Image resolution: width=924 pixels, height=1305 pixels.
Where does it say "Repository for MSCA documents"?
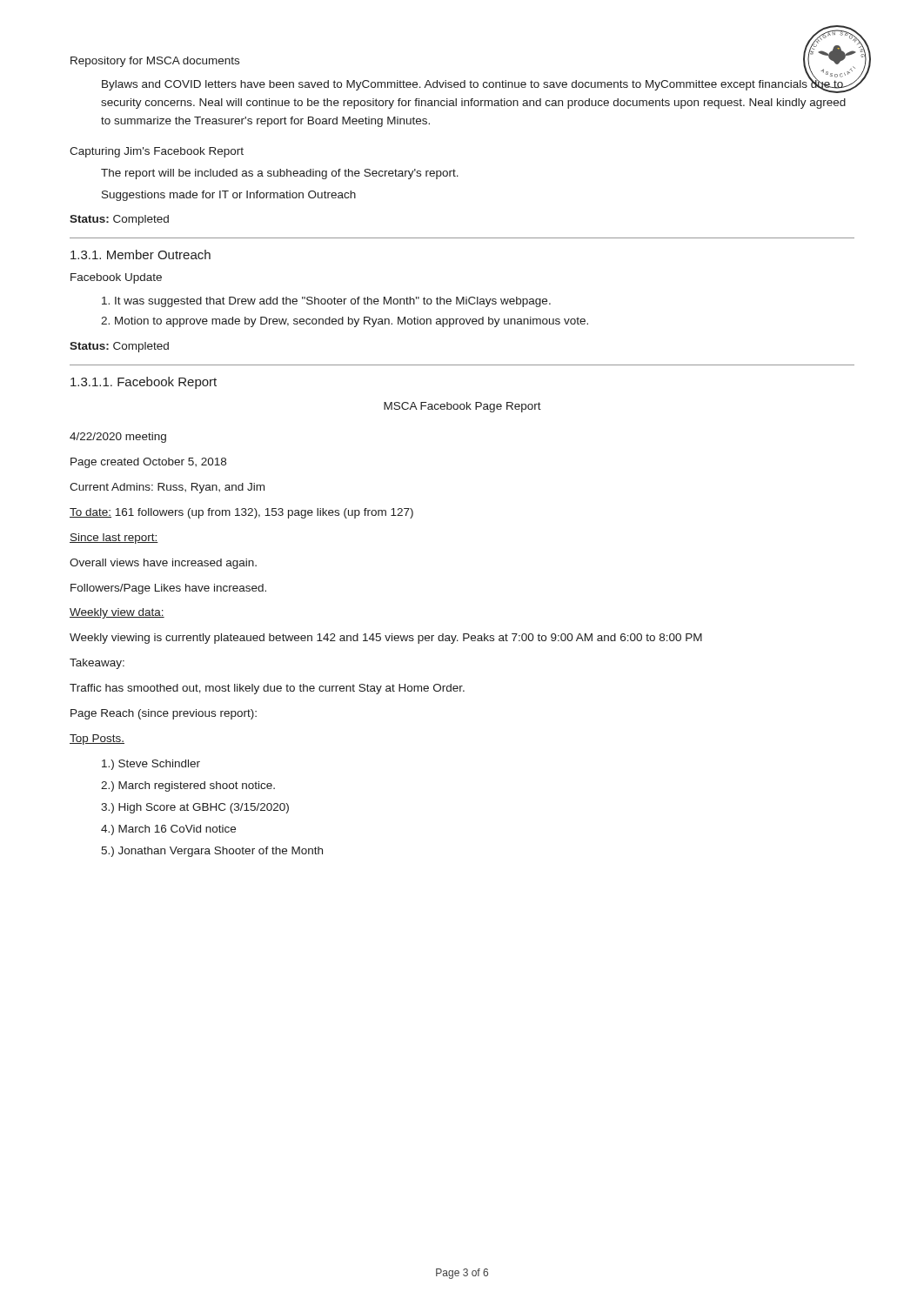155,60
